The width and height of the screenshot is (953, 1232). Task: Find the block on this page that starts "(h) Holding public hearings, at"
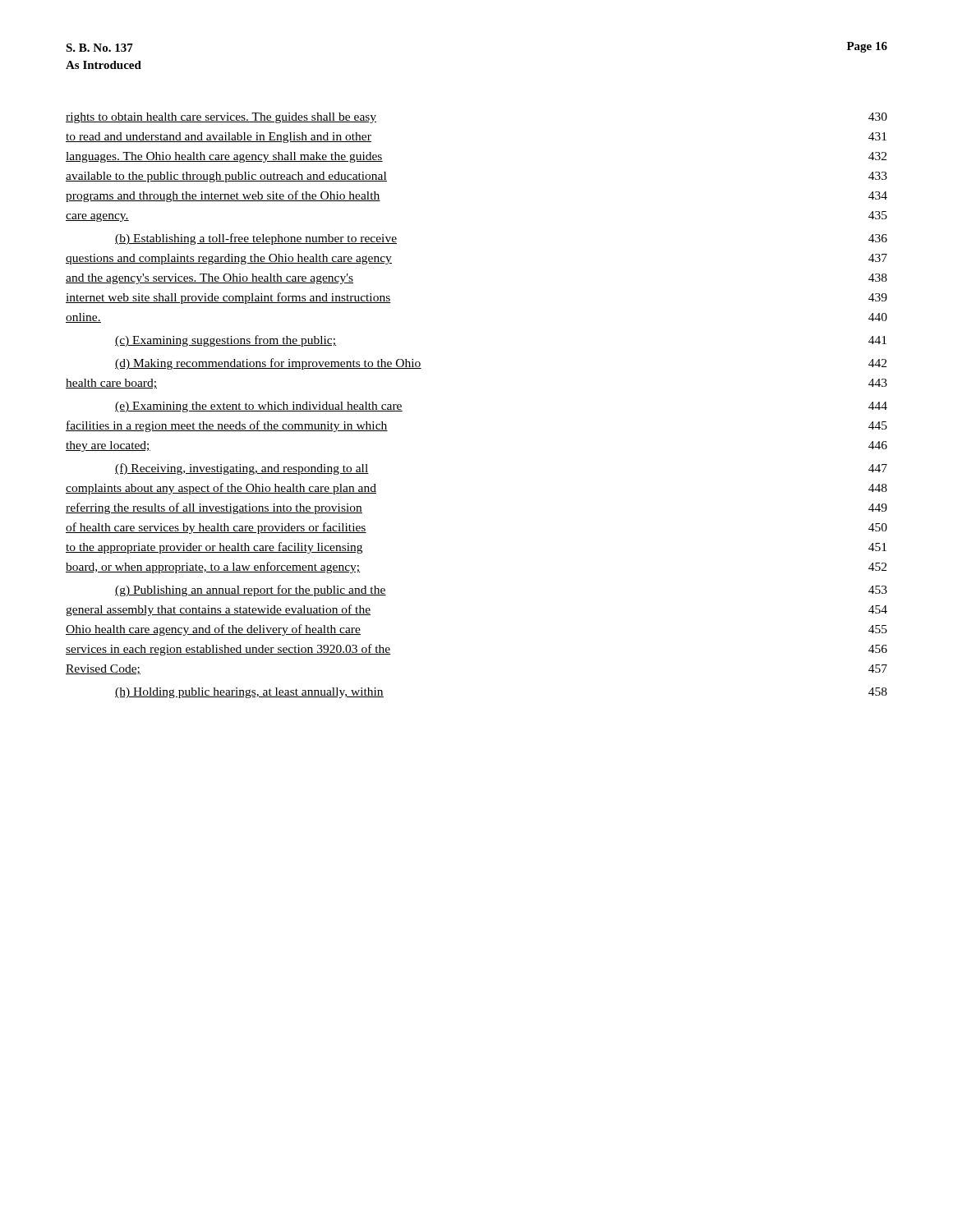[x=217, y=693]
